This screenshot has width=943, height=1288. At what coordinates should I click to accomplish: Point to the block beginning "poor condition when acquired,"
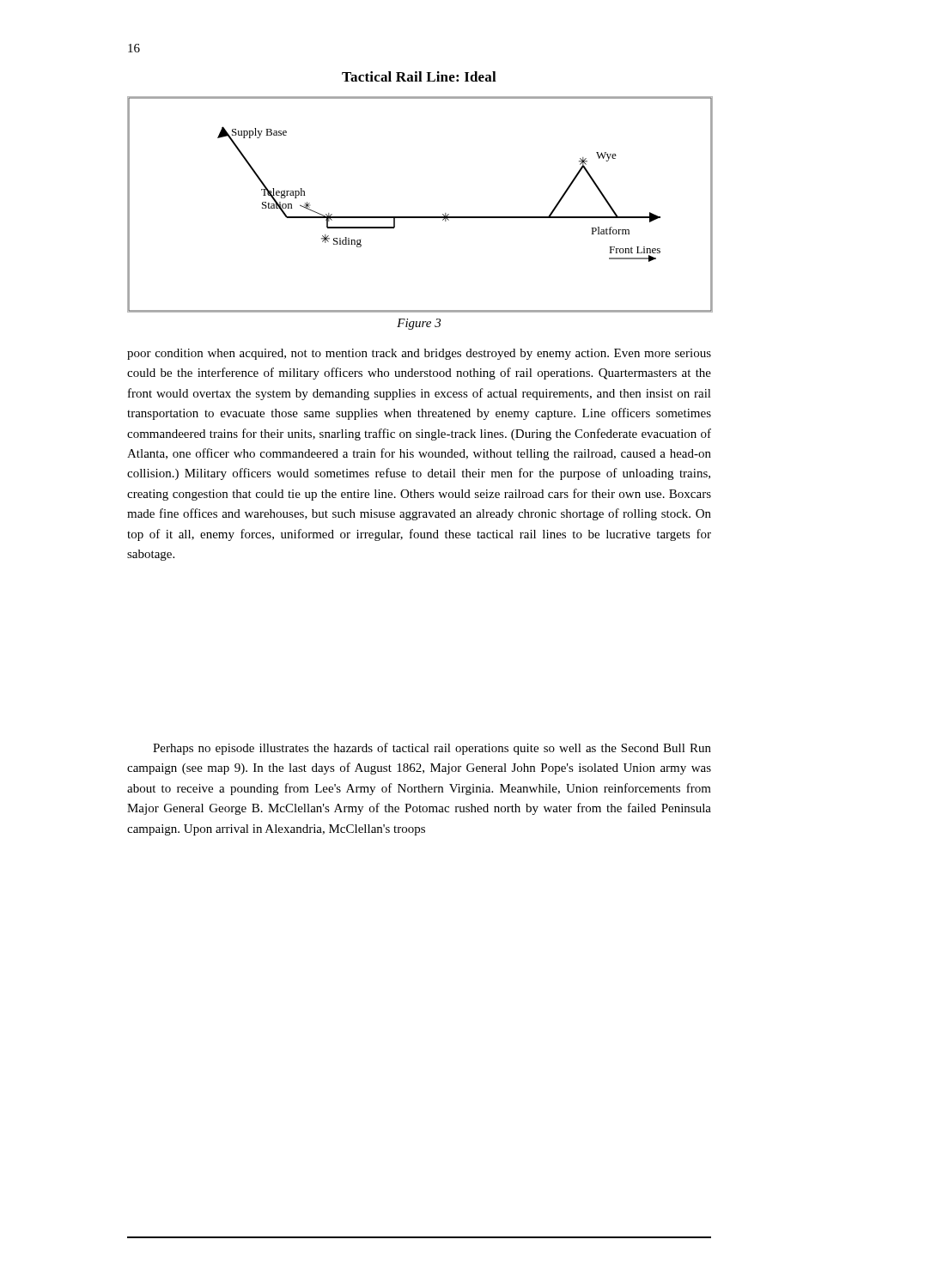click(x=419, y=453)
